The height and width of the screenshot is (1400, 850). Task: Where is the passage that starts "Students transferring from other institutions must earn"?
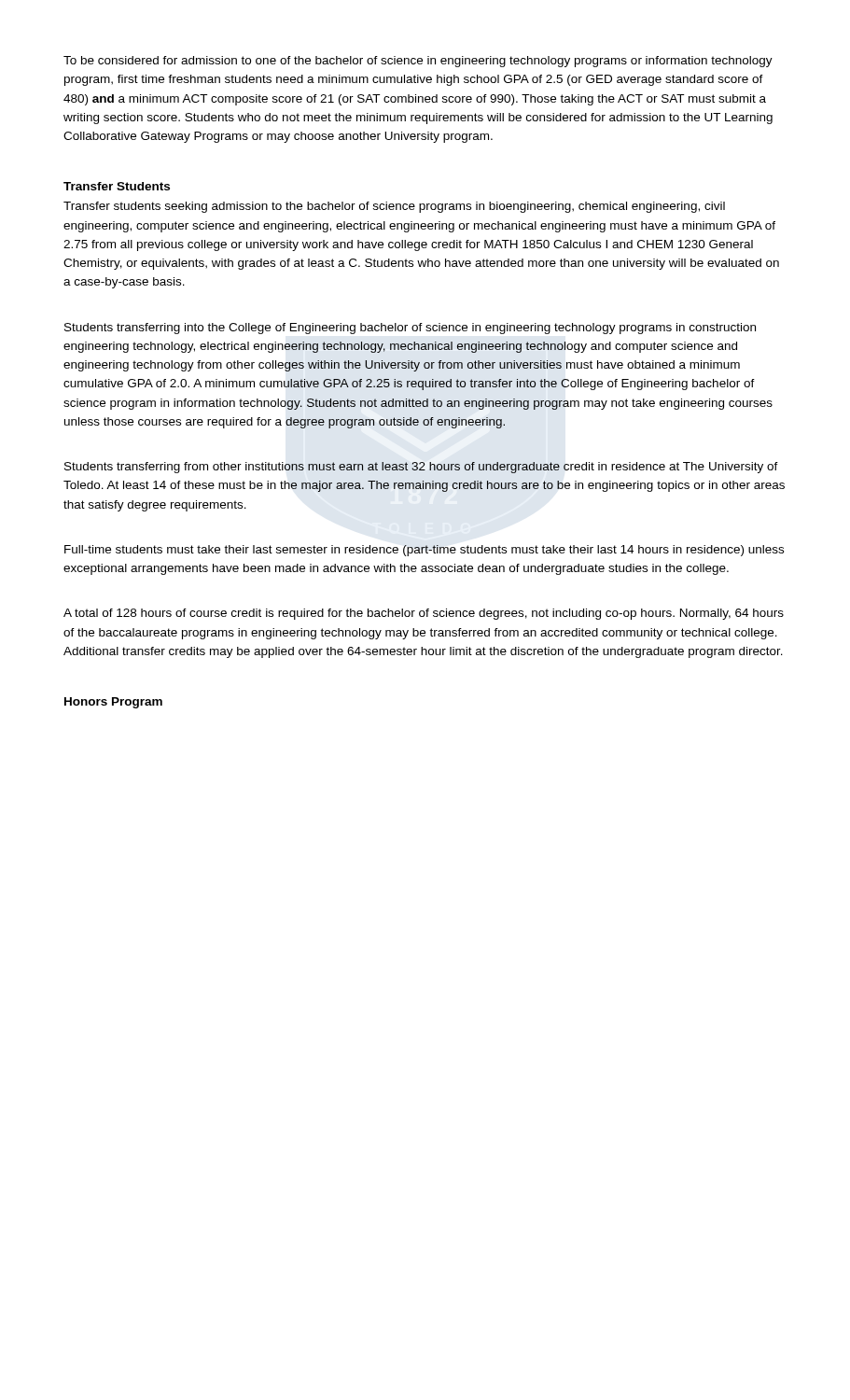(x=424, y=485)
